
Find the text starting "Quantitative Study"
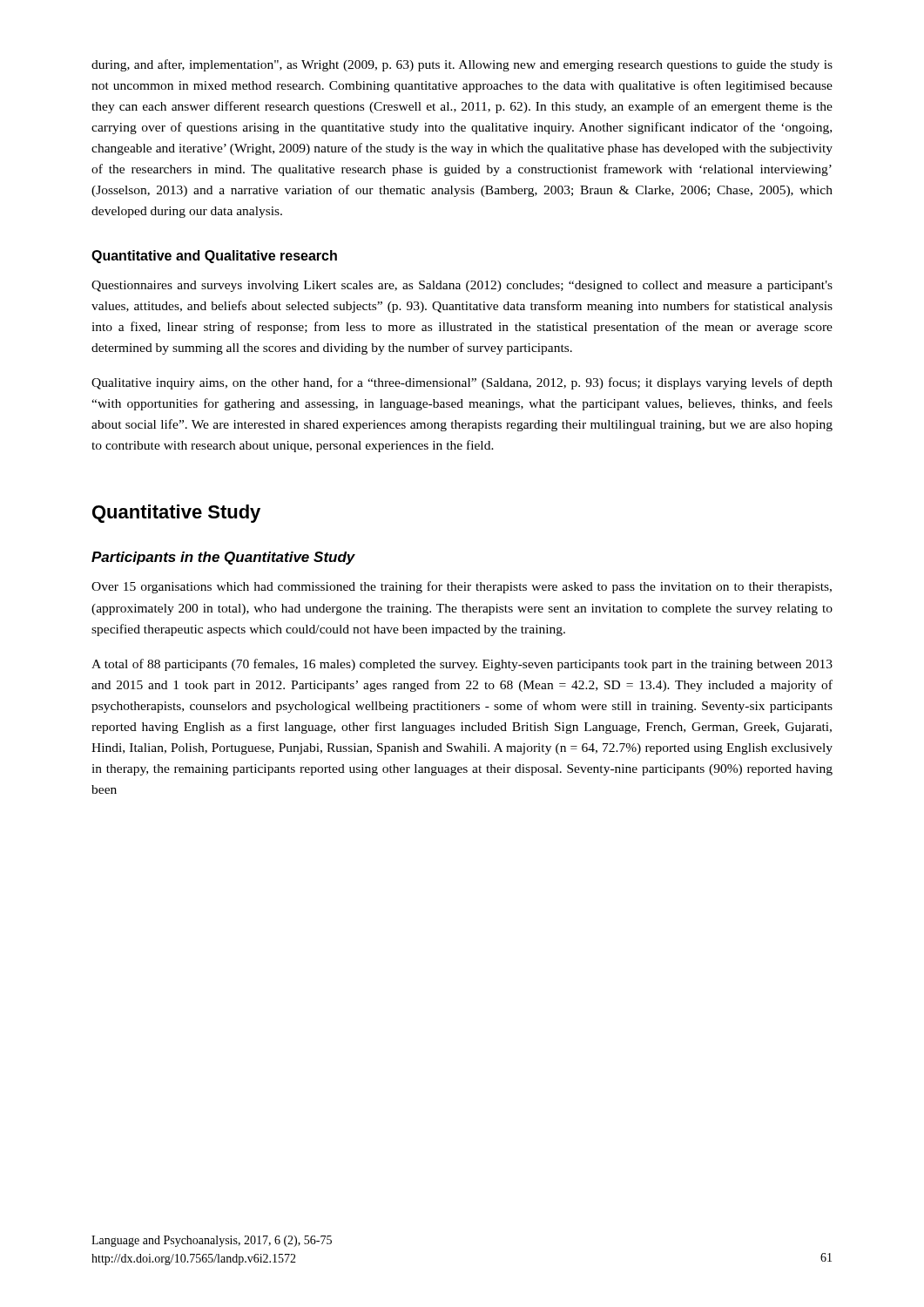tap(176, 512)
